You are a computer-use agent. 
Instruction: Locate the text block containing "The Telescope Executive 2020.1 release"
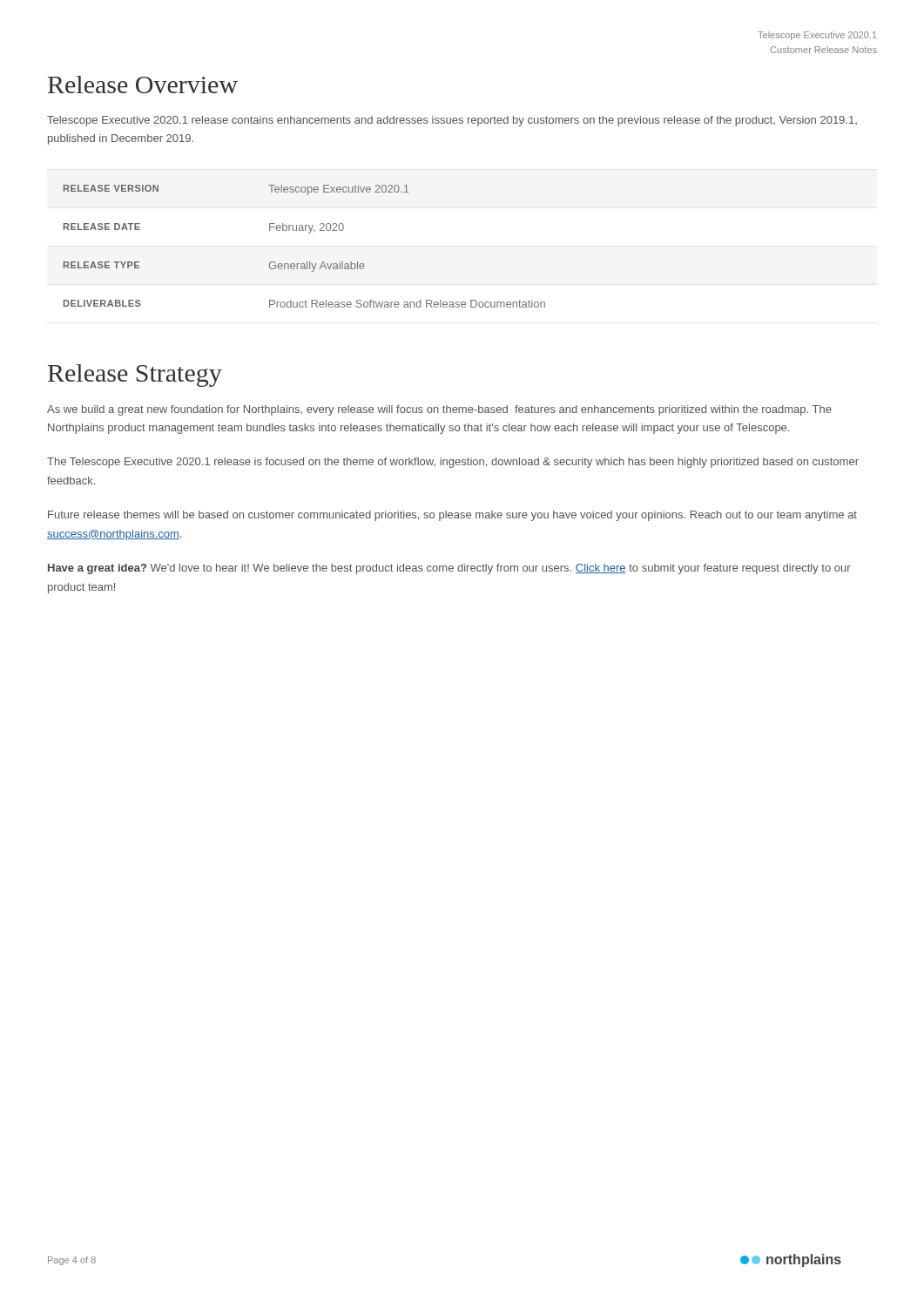point(462,471)
